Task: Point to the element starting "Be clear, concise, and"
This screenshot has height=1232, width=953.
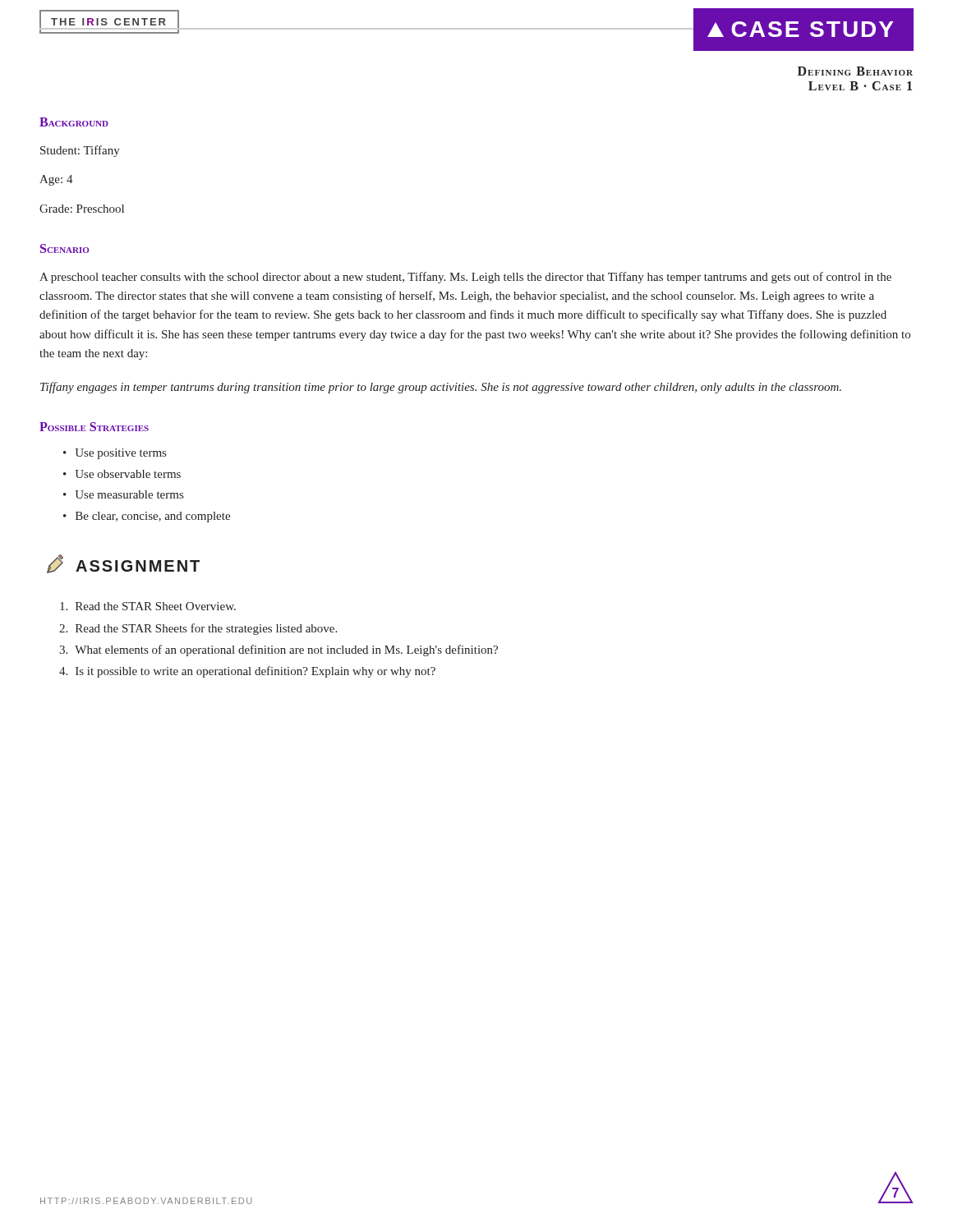Action: tap(153, 516)
